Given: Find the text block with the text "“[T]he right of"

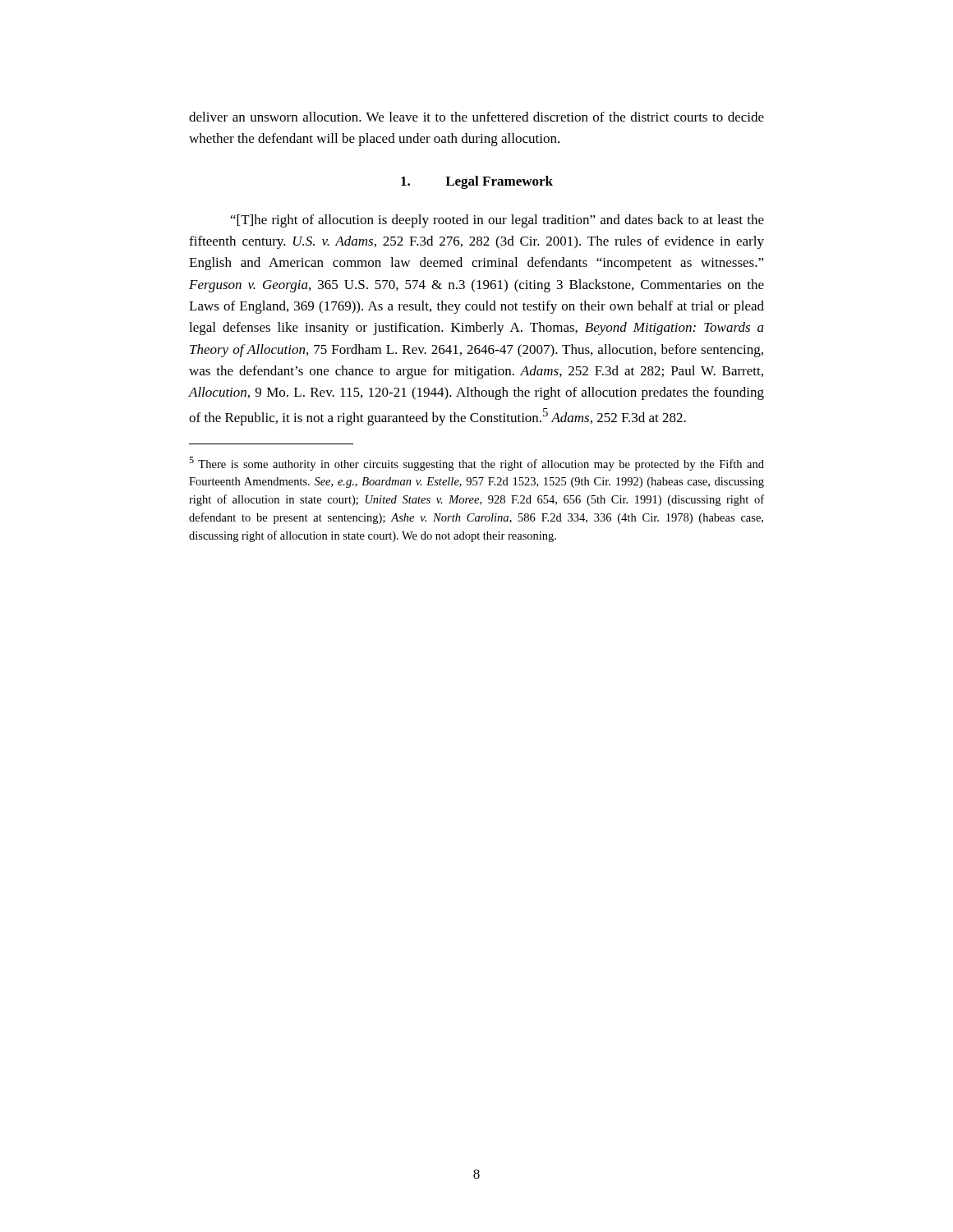Looking at the screenshot, I should tap(476, 318).
